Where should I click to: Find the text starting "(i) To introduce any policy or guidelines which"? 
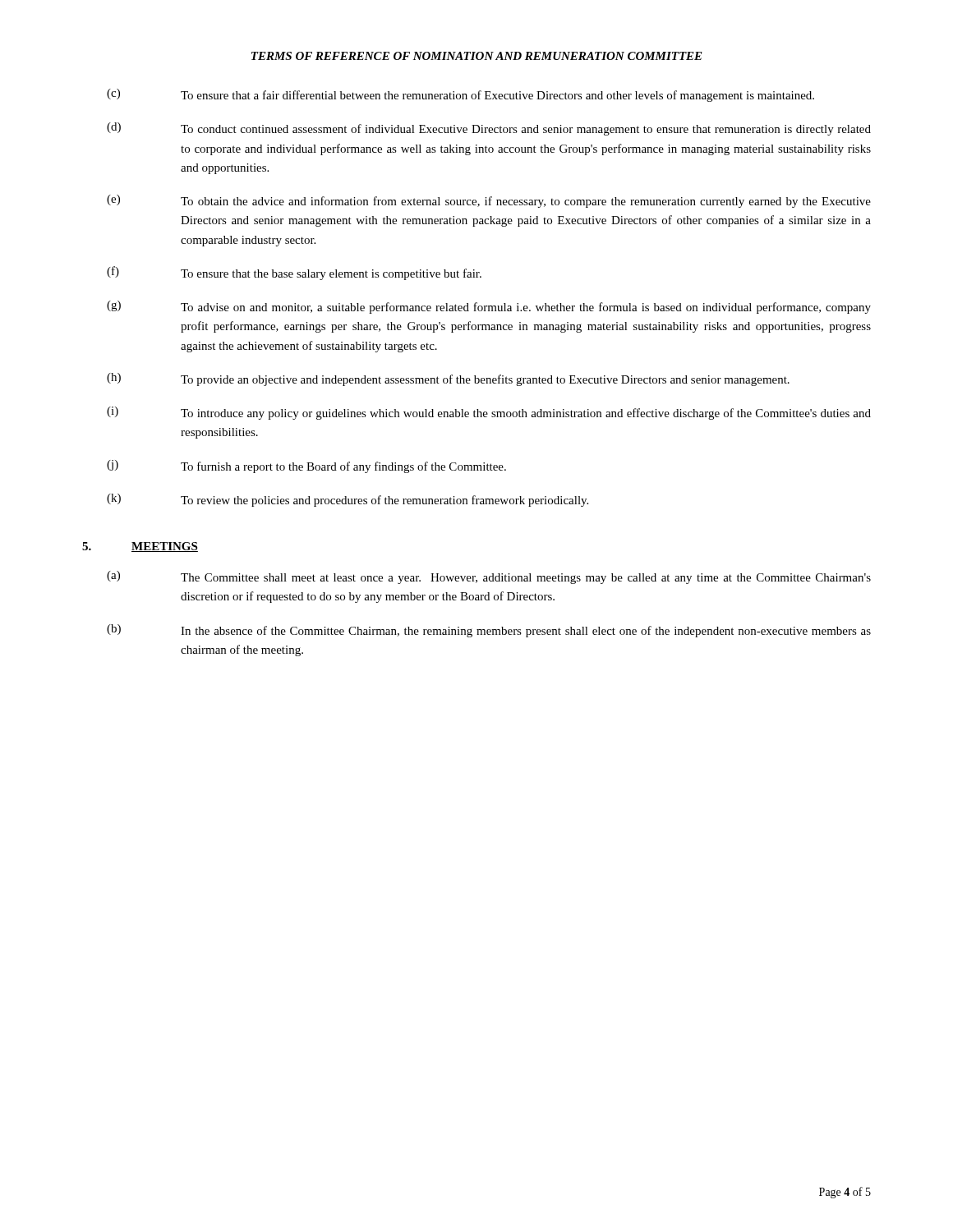coord(476,423)
